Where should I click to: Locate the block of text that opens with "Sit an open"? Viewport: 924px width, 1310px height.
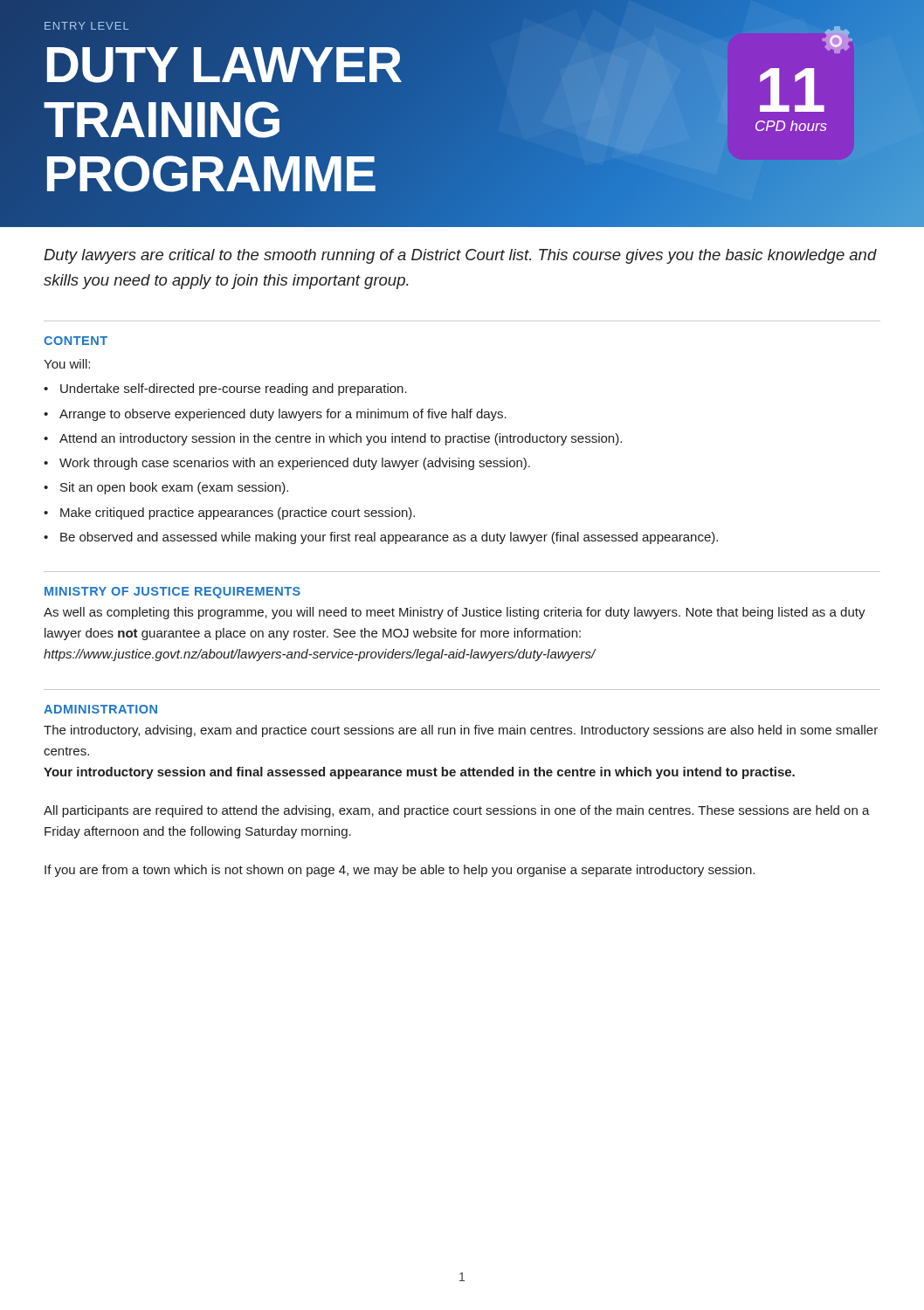point(174,487)
